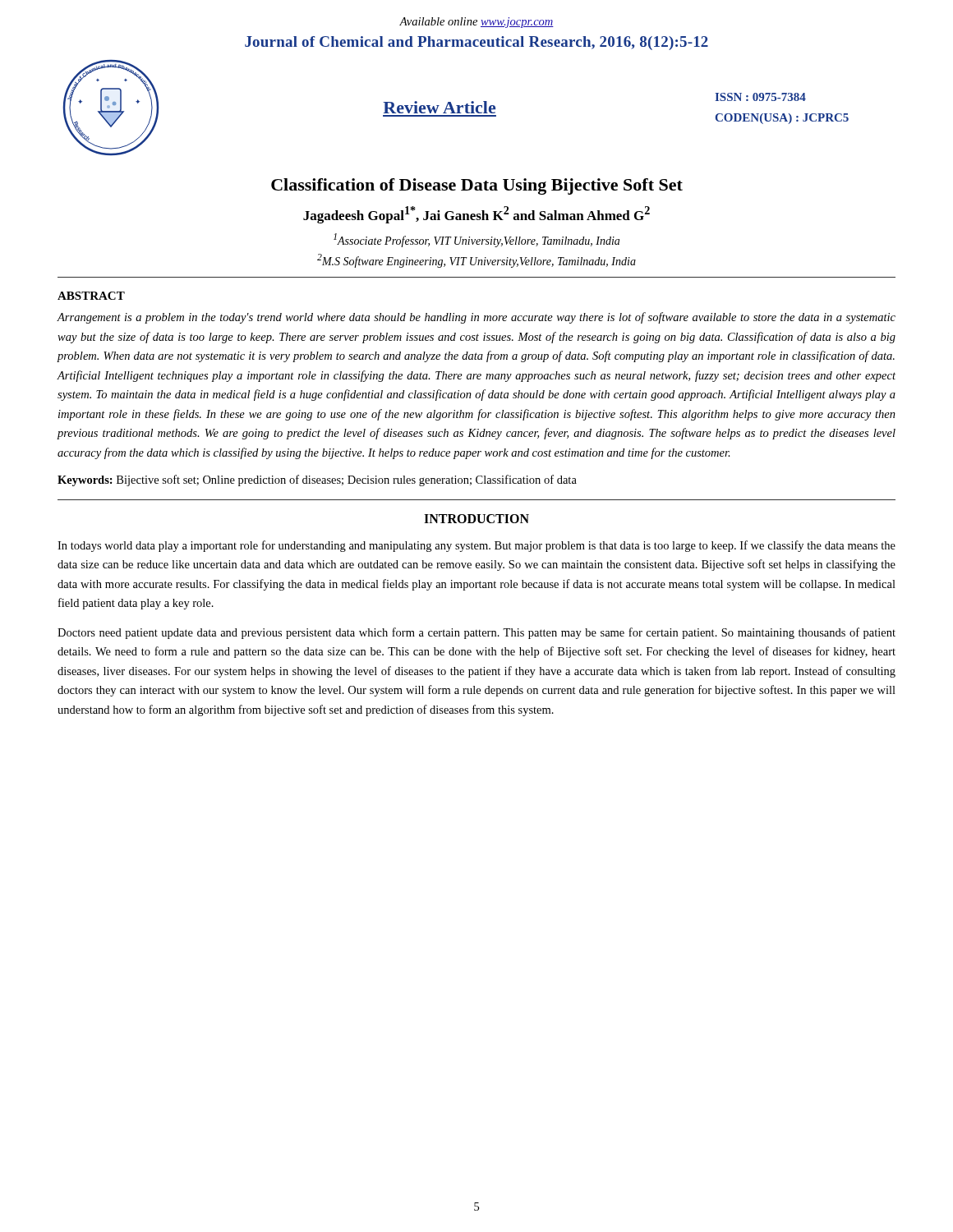Locate the text starting "Review Article"
The image size is (953, 1232).
440,107
